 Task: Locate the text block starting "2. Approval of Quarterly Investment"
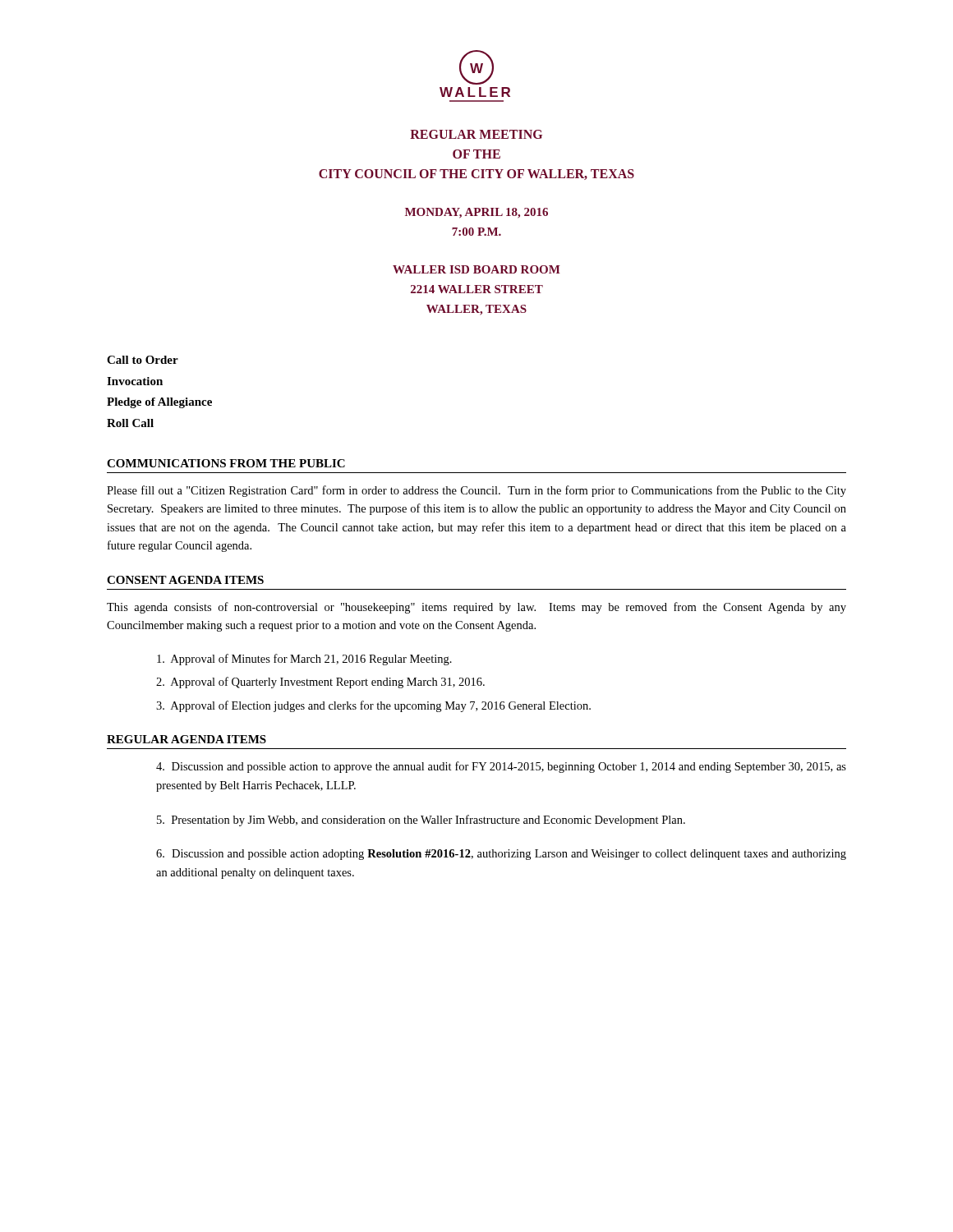[321, 682]
